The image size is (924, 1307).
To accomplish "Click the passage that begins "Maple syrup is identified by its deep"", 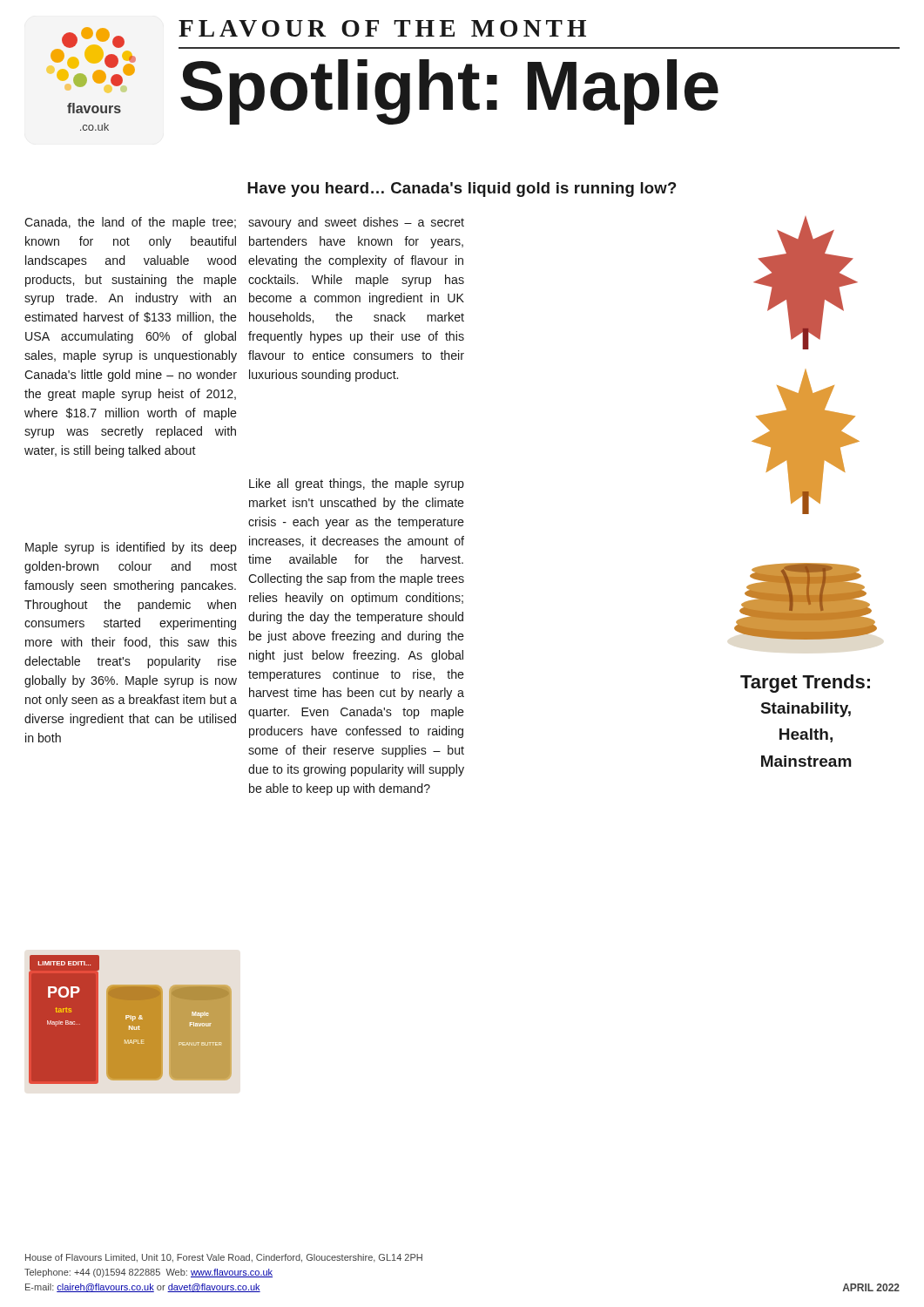I will (131, 642).
